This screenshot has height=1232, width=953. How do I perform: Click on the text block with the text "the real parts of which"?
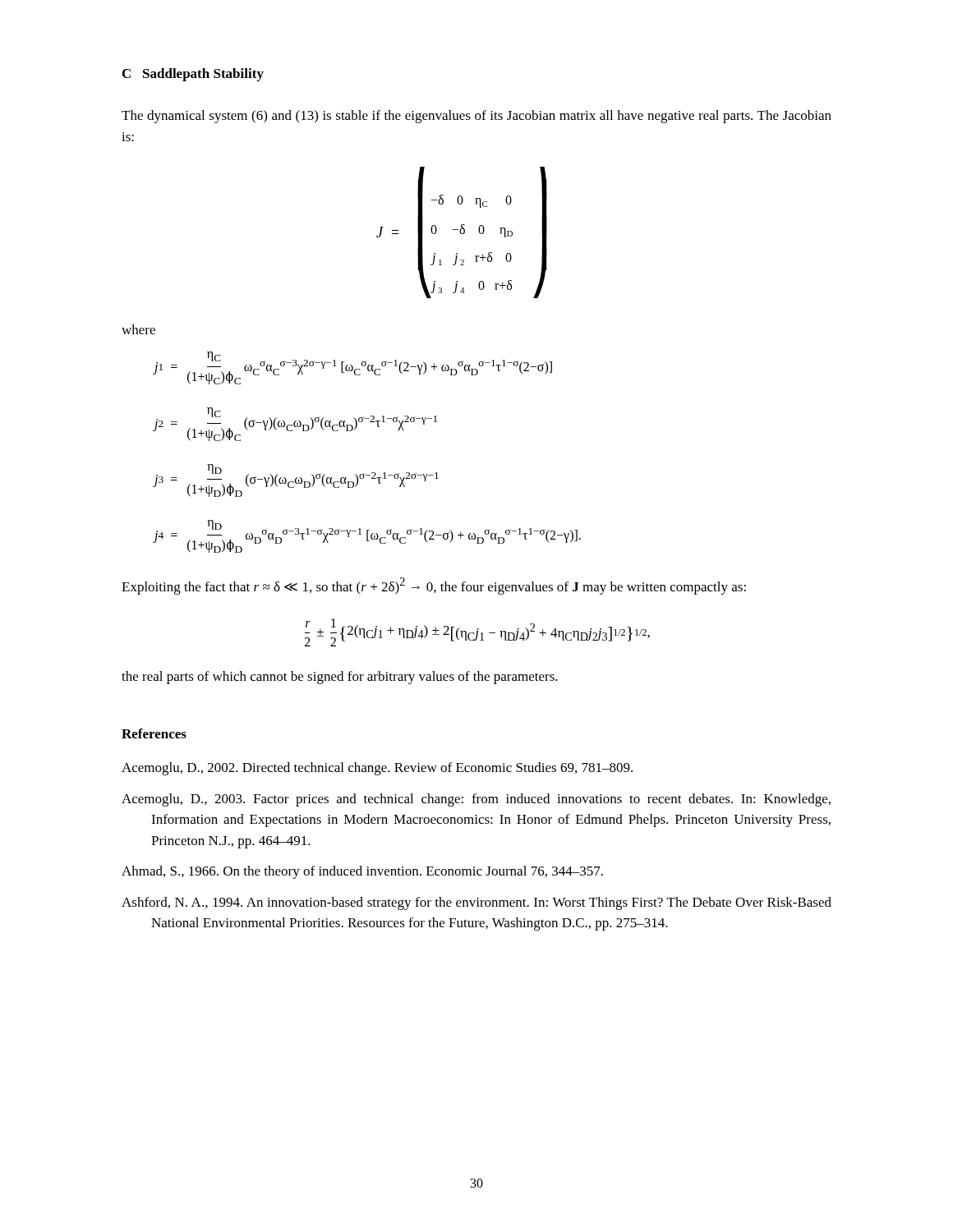coord(340,676)
